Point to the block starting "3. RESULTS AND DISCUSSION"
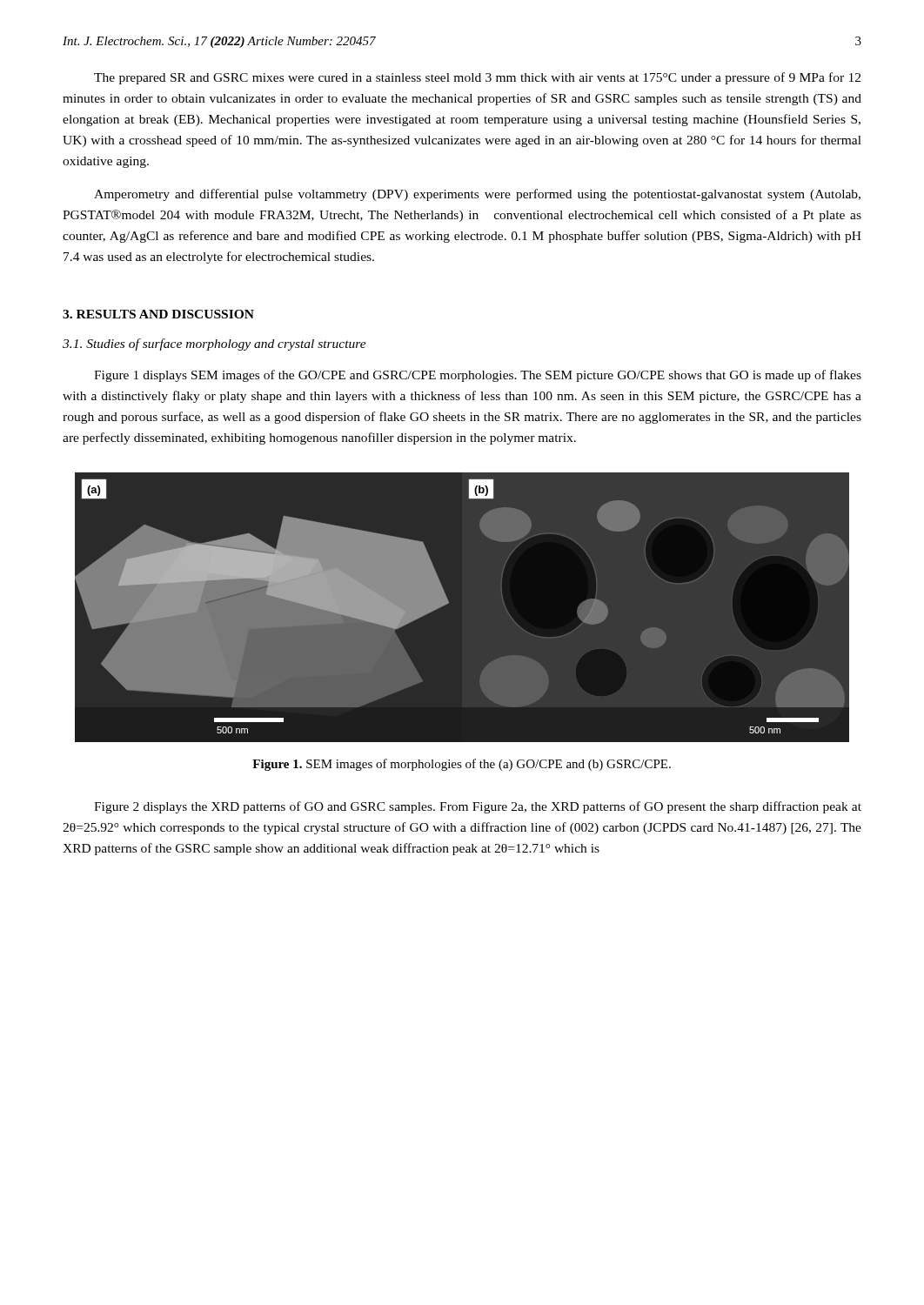The height and width of the screenshot is (1305, 924). (158, 314)
